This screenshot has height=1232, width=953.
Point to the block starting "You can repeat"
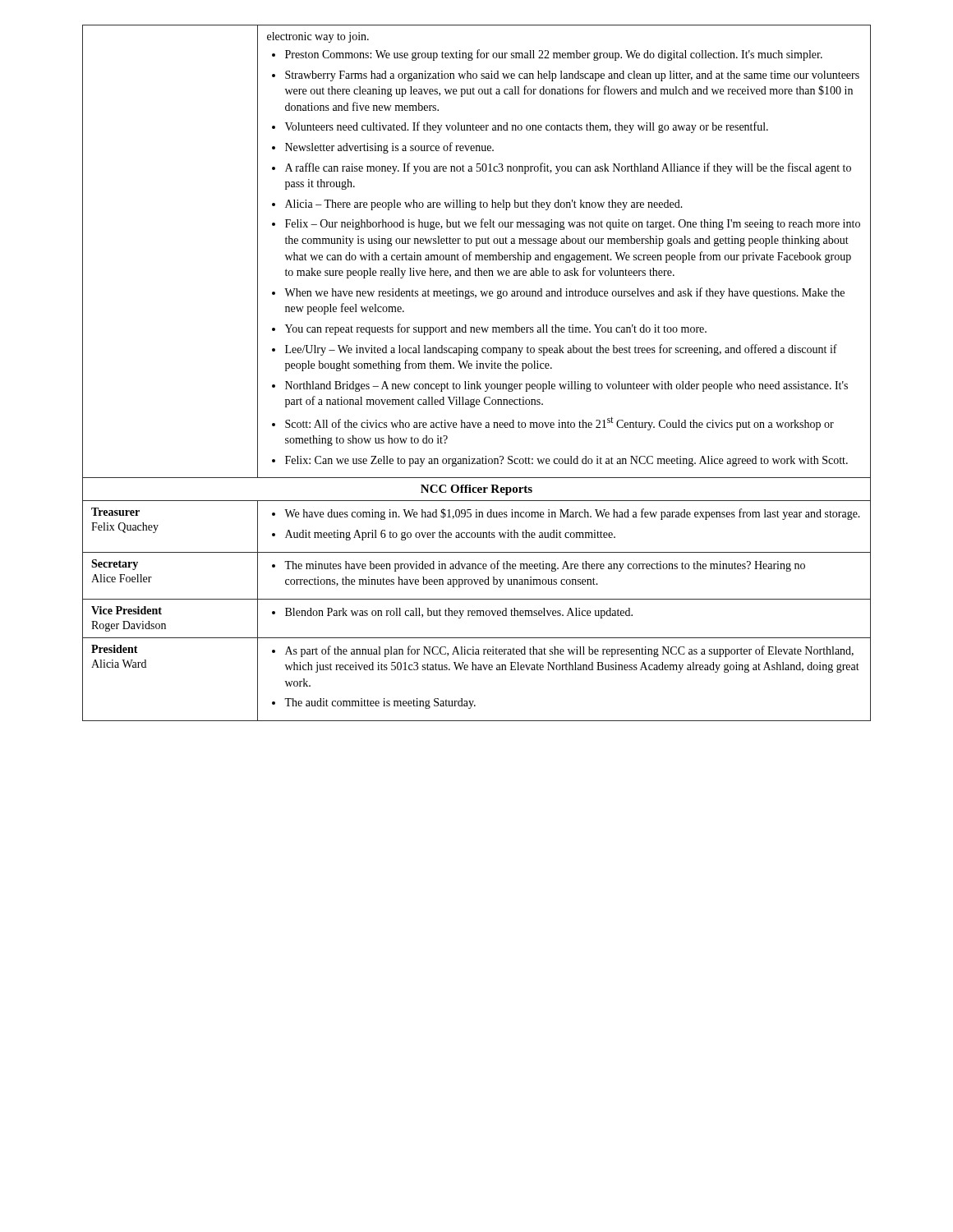pyautogui.click(x=496, y=329)
